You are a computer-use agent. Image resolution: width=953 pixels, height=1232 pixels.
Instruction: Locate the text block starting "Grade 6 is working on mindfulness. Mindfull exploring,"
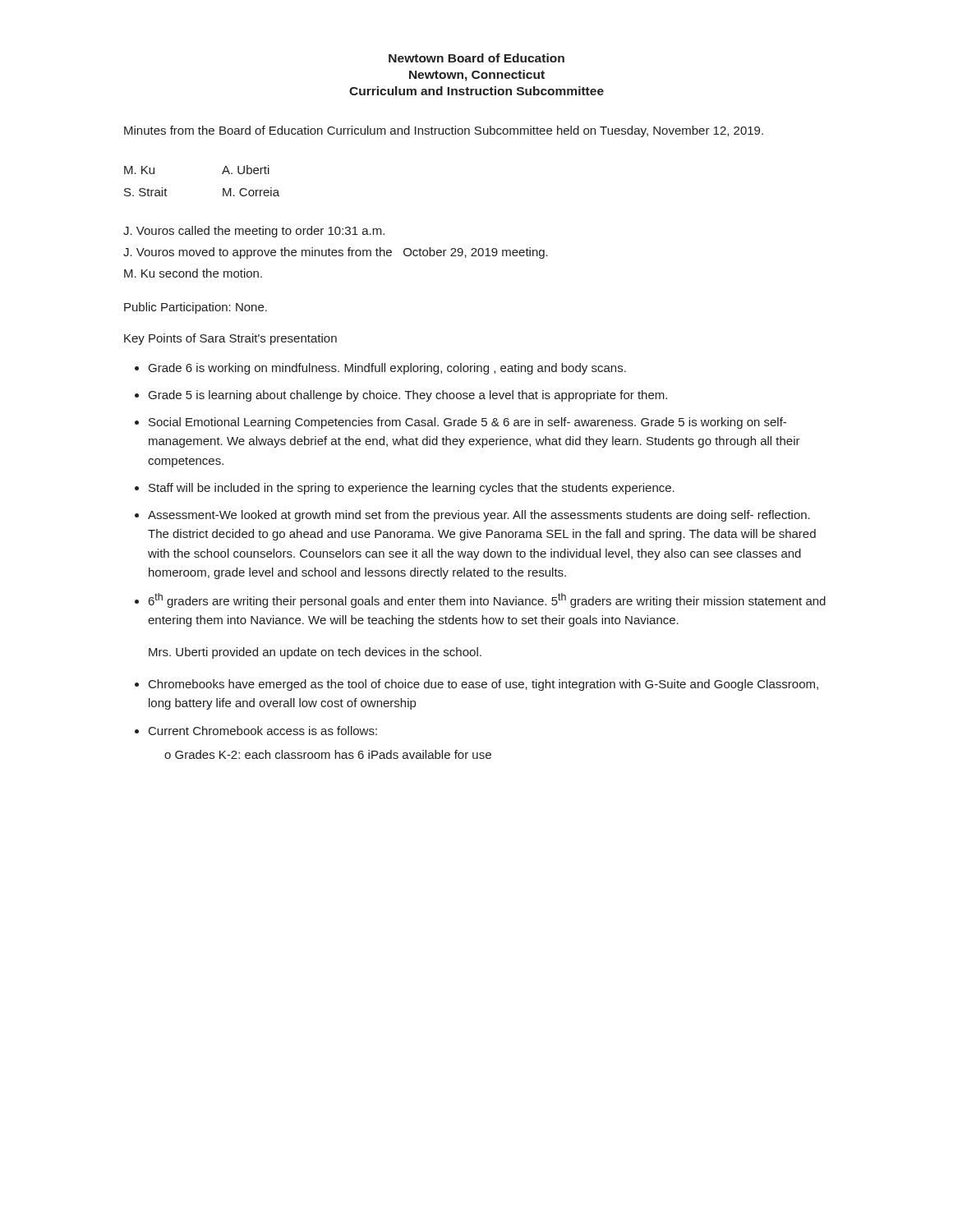489,367
